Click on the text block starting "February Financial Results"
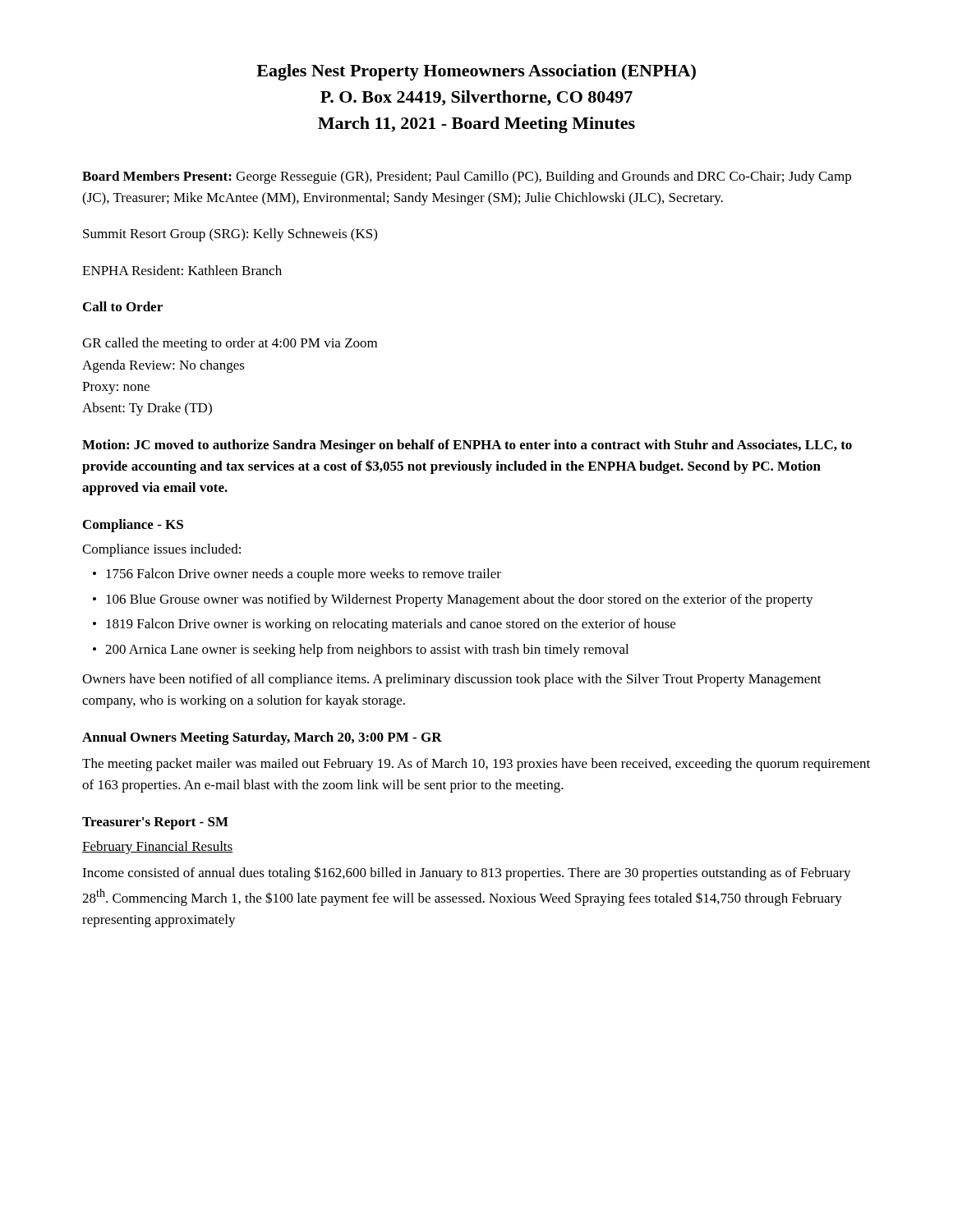This screenshot has height=1232, width=953. [157, 846]
